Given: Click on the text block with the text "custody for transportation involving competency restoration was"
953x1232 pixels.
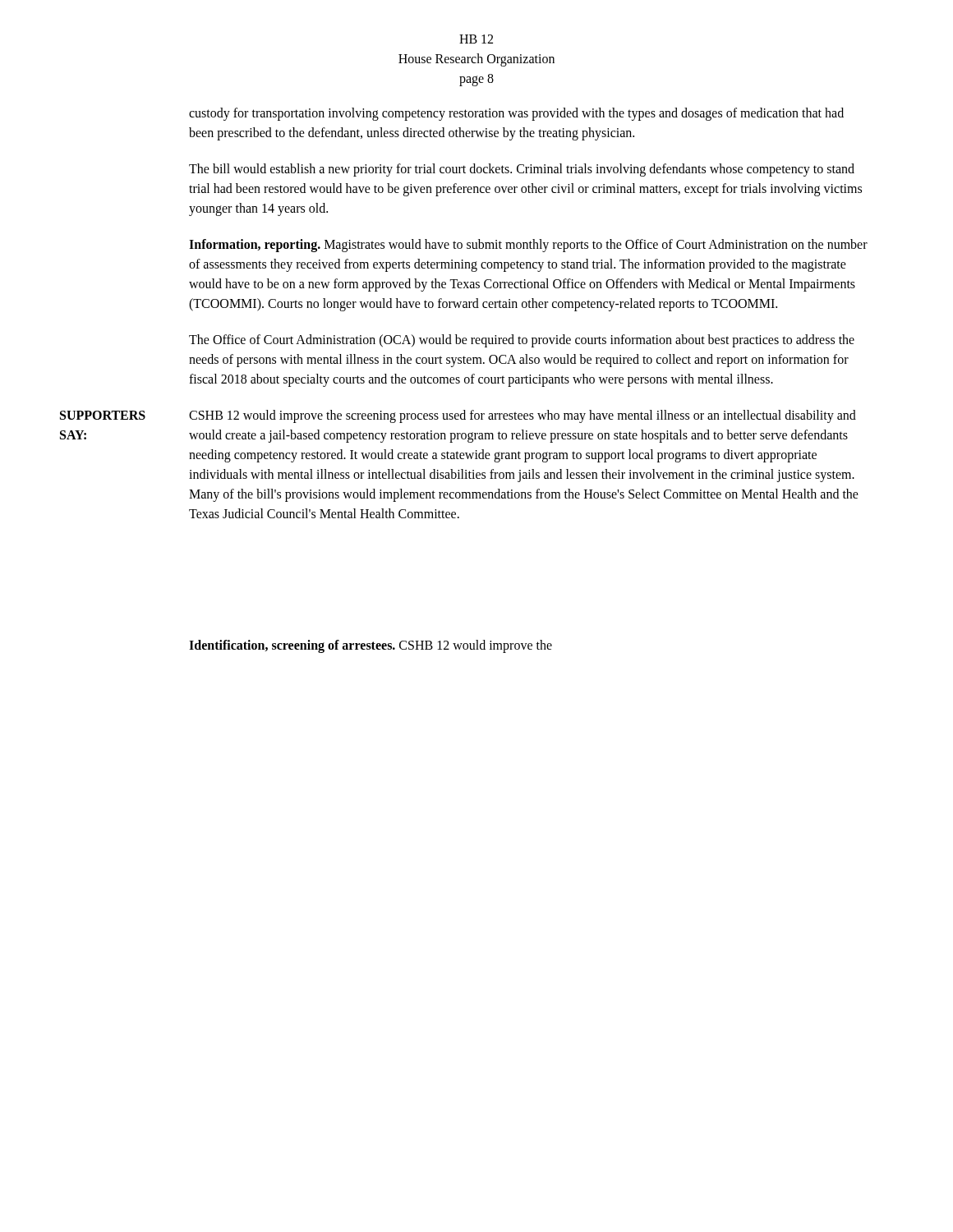Looking at the screenshot, I should (516, 123).
